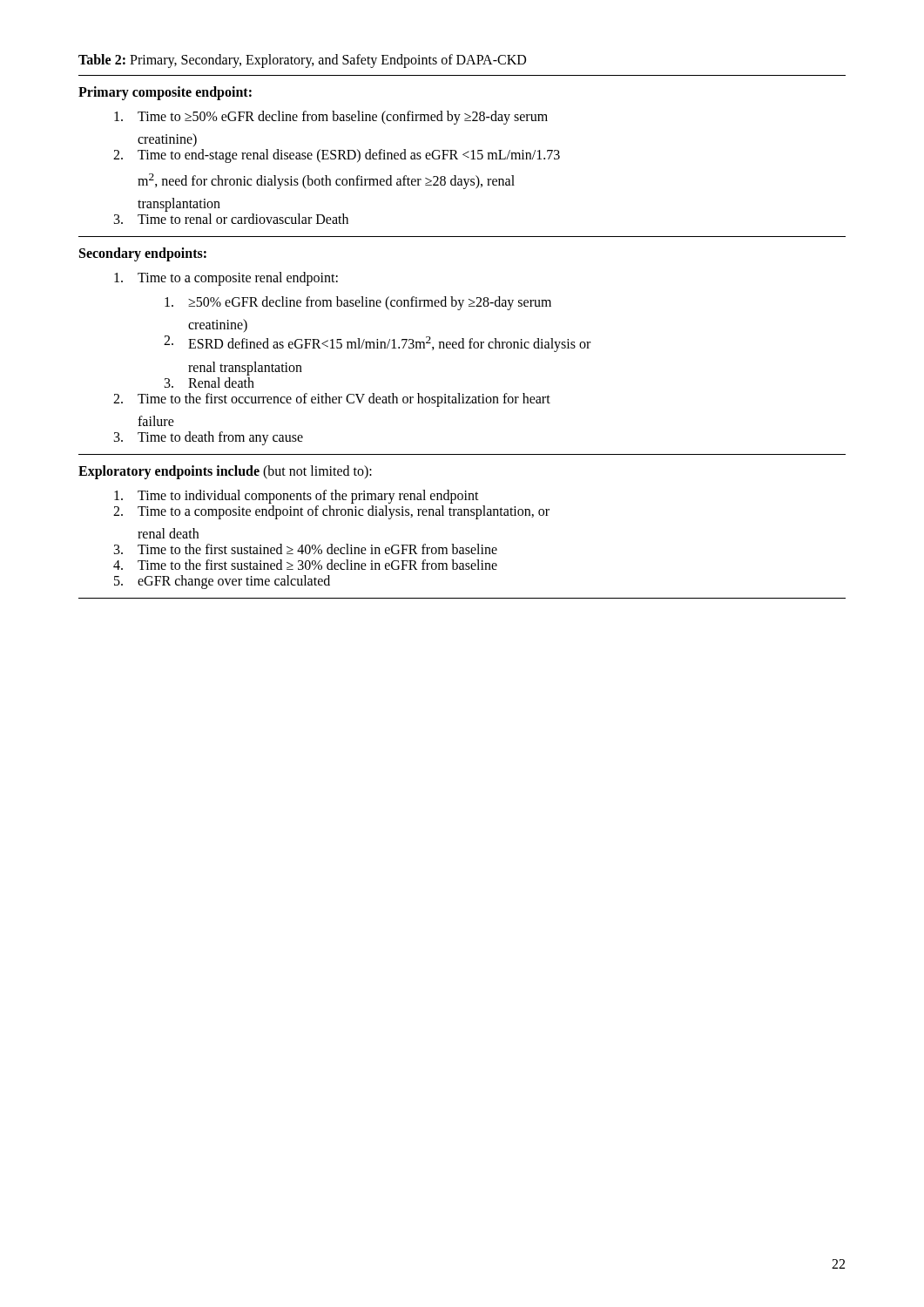Select the section header that says "Exploratory endpoints include (but not limited to):"
924x1307 pixels.
tap(225, 471)
